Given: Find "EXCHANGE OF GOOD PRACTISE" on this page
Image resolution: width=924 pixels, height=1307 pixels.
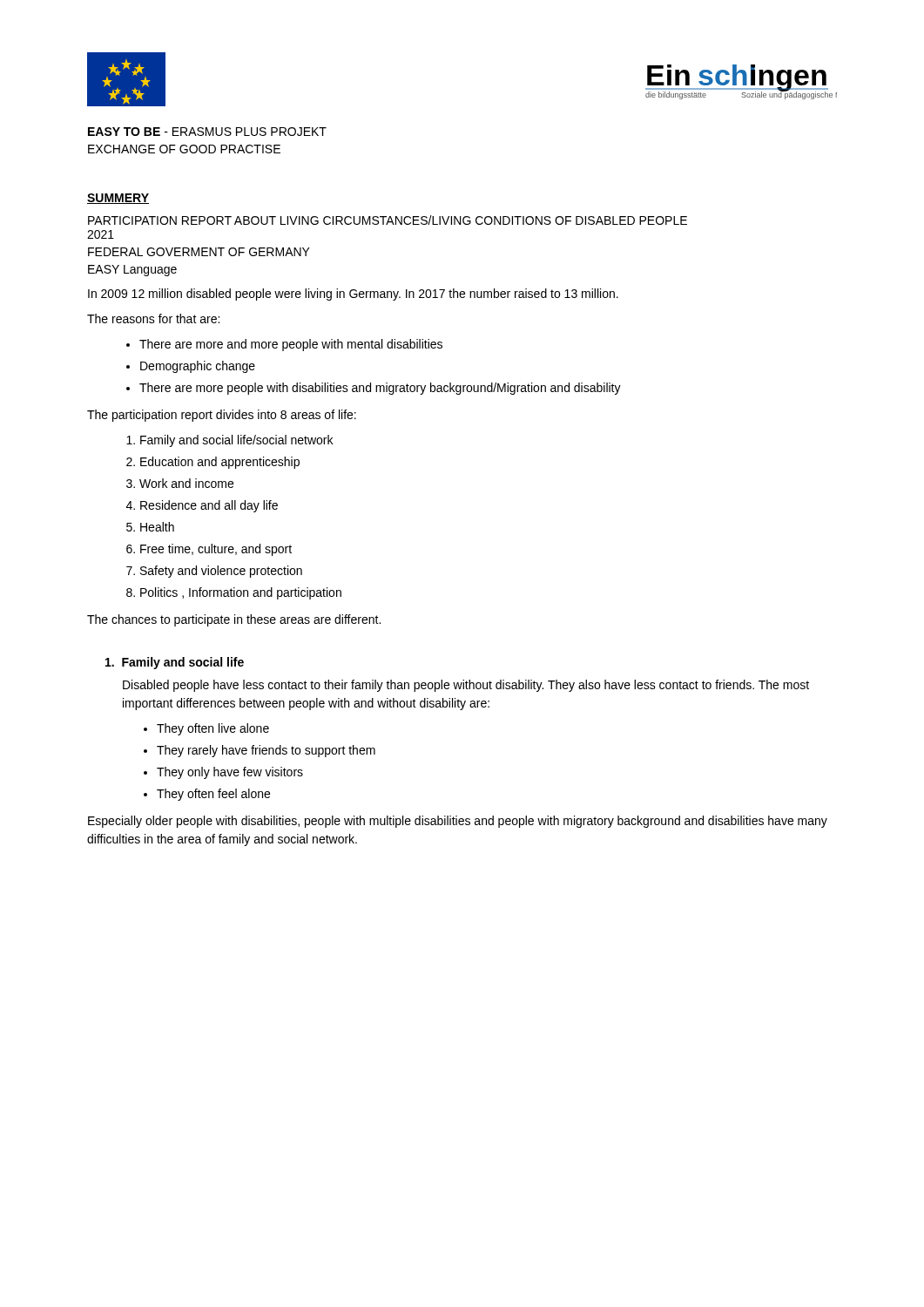Looking at the screenshot, I should pyautogui.click(x=184, y=149).
